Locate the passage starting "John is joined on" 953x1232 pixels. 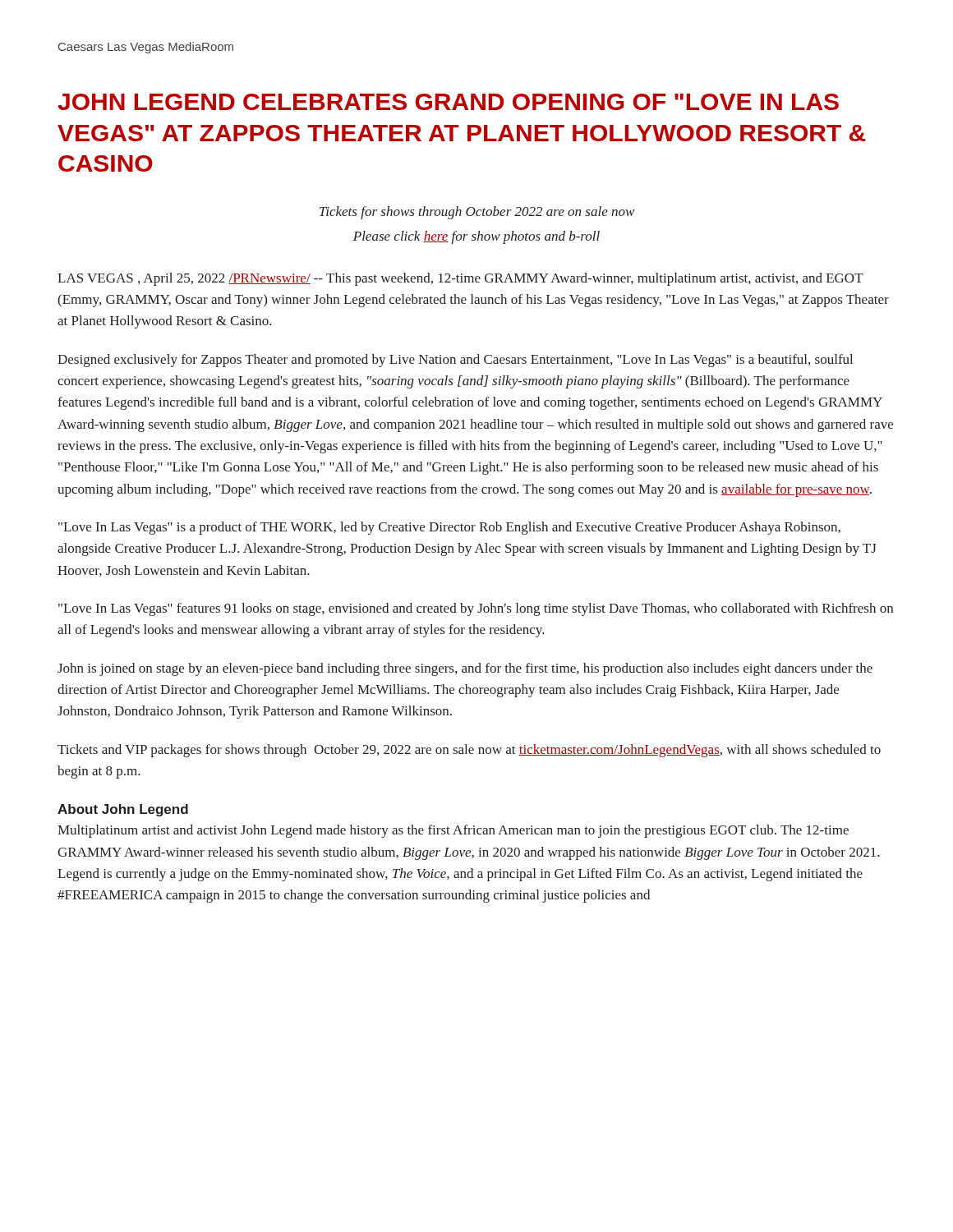[465, 690]
